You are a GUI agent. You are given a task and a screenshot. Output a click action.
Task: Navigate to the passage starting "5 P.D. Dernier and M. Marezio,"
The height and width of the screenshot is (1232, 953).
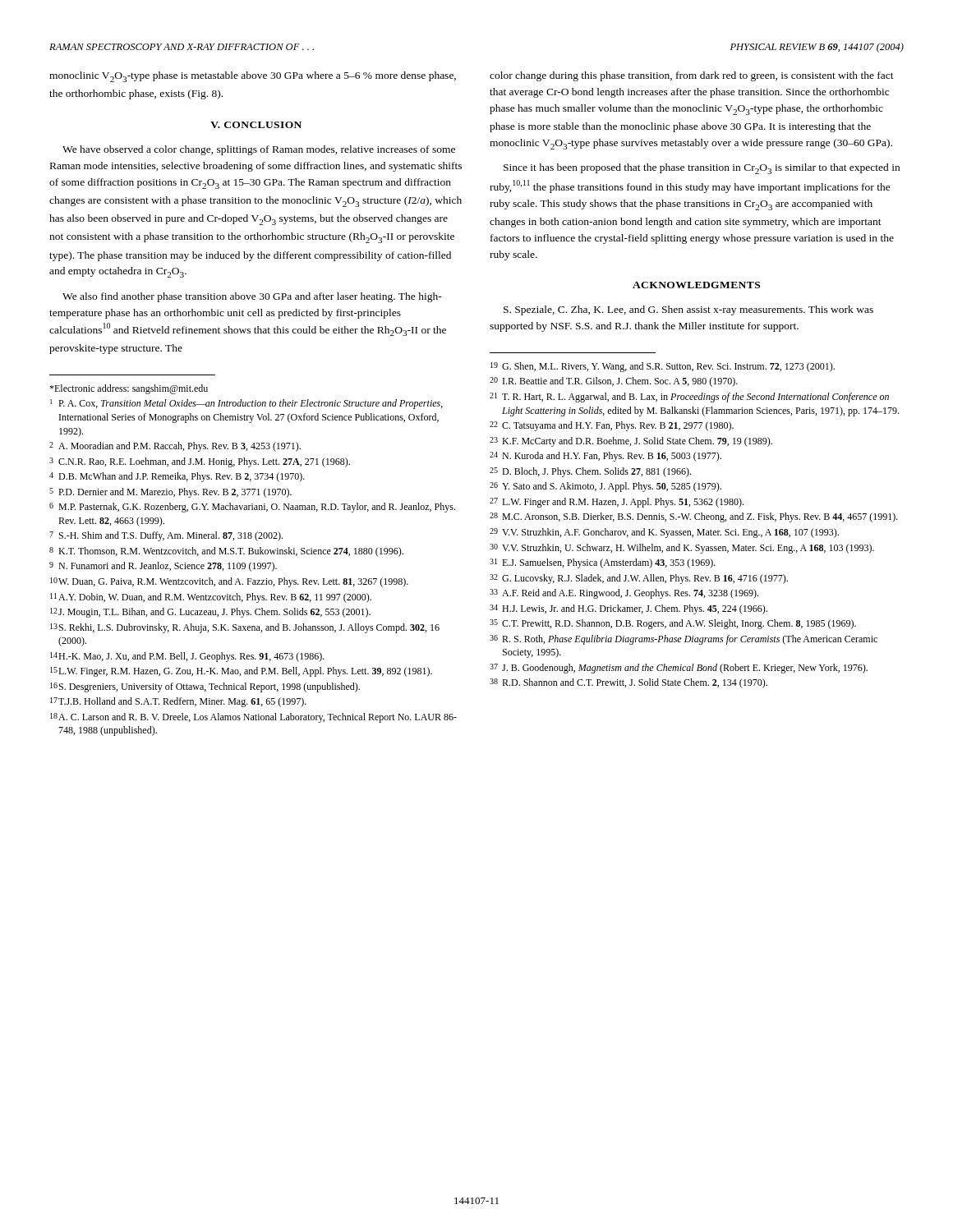(x=171, y=492)
